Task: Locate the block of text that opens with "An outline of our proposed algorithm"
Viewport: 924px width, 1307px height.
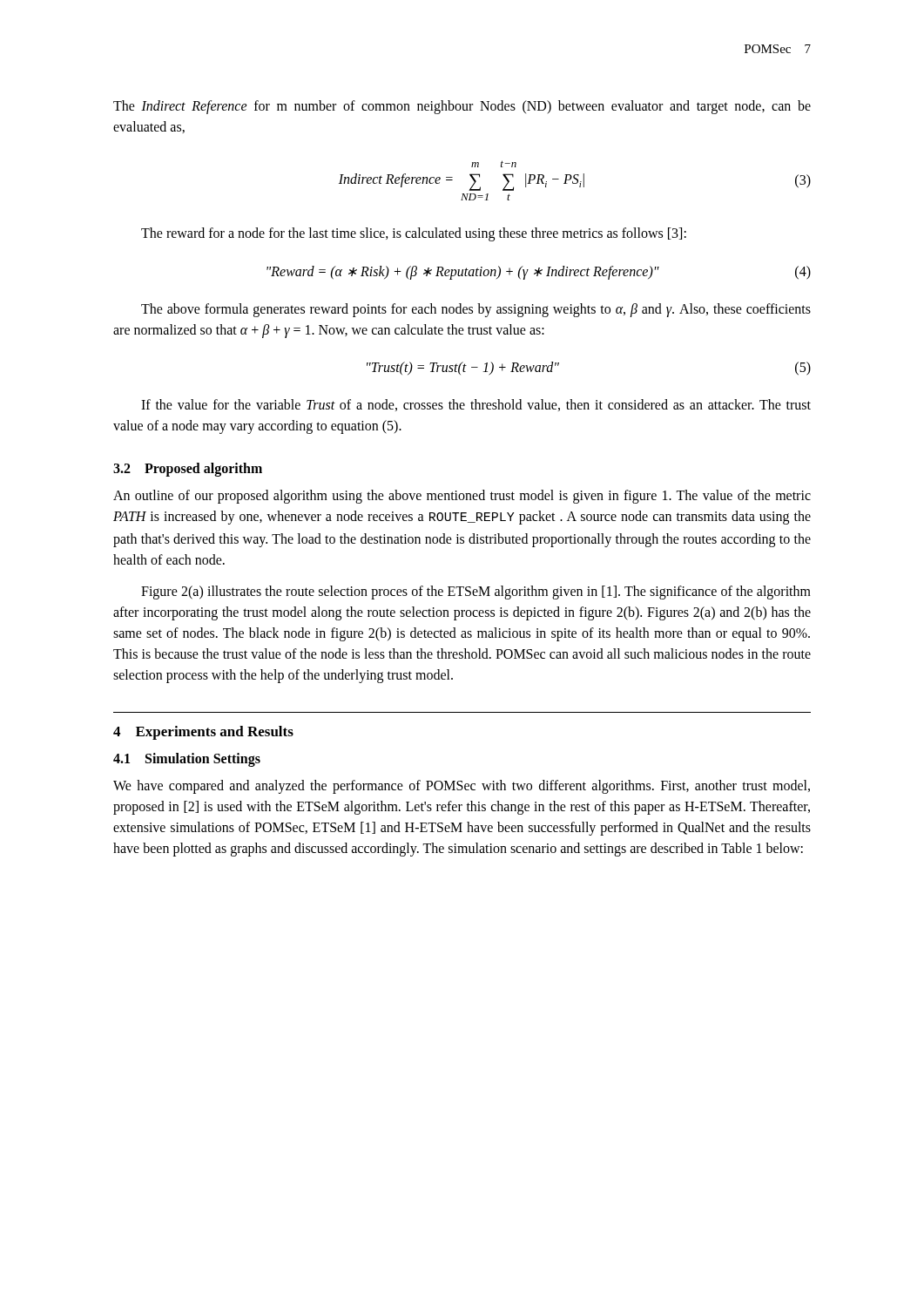Action: point(462,585)
